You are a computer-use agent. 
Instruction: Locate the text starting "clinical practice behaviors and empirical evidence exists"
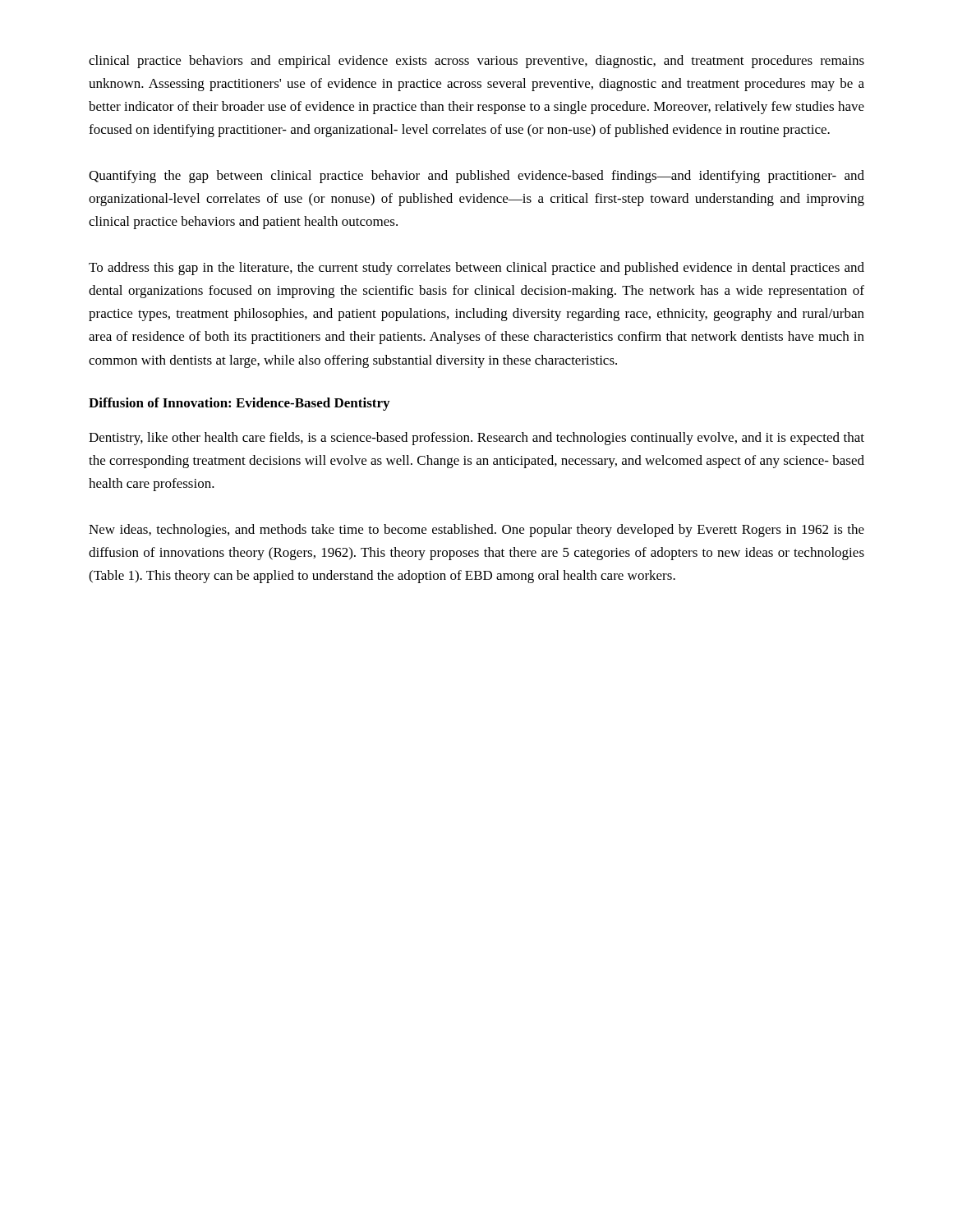click(476, 95)
